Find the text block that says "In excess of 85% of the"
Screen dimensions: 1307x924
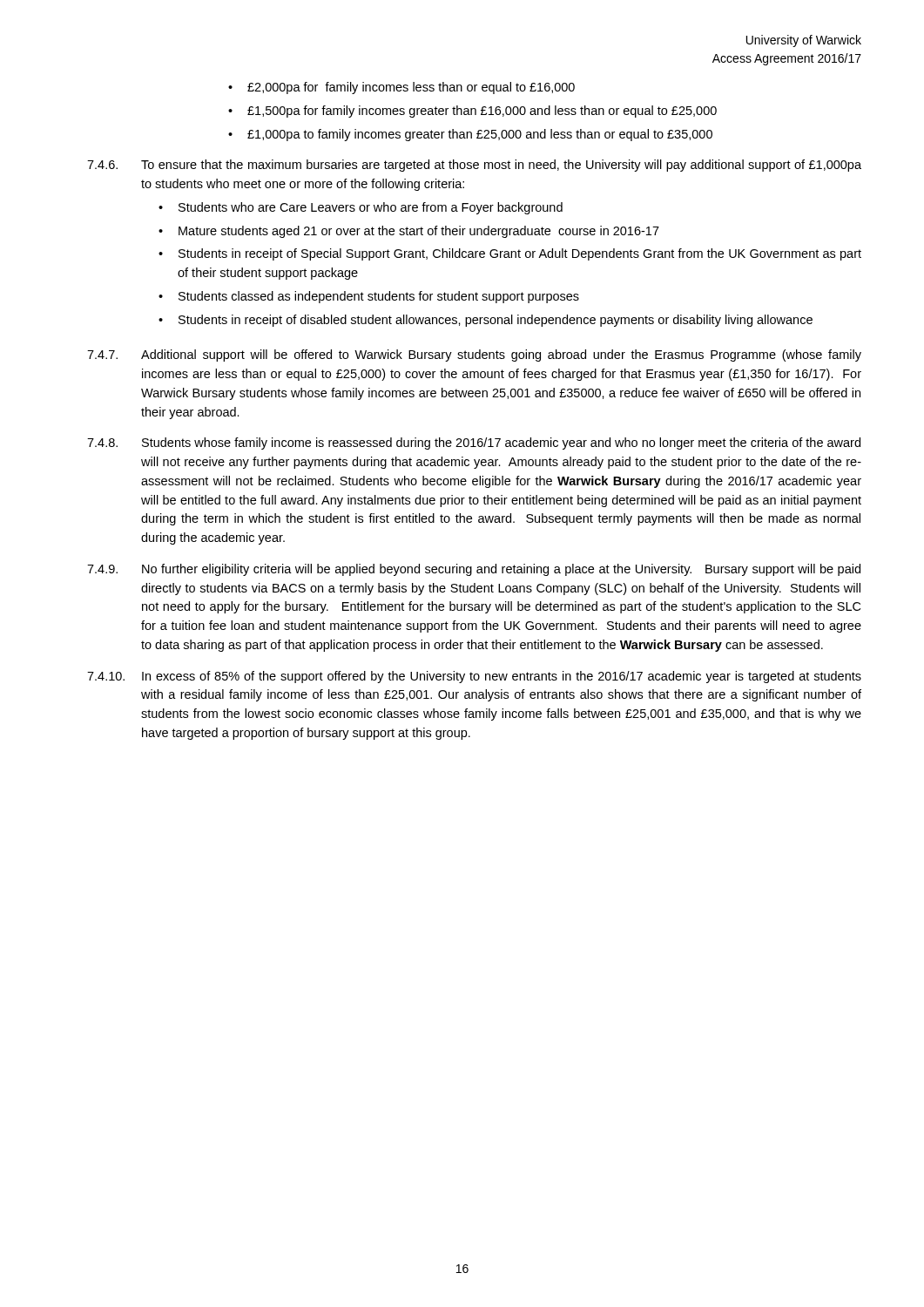tap(501, 704)
